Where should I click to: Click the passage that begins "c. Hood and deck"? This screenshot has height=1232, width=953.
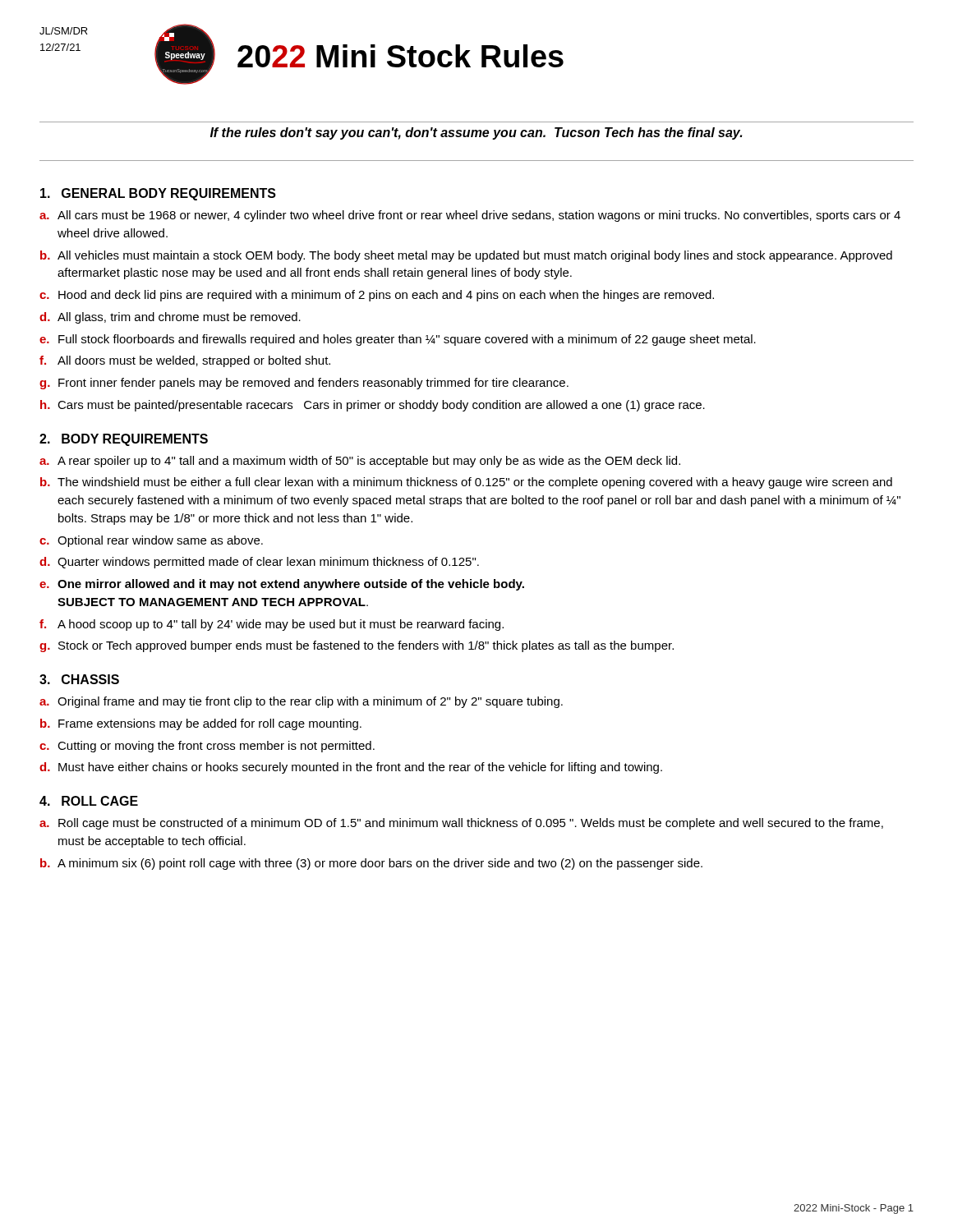tap(476, 295)
